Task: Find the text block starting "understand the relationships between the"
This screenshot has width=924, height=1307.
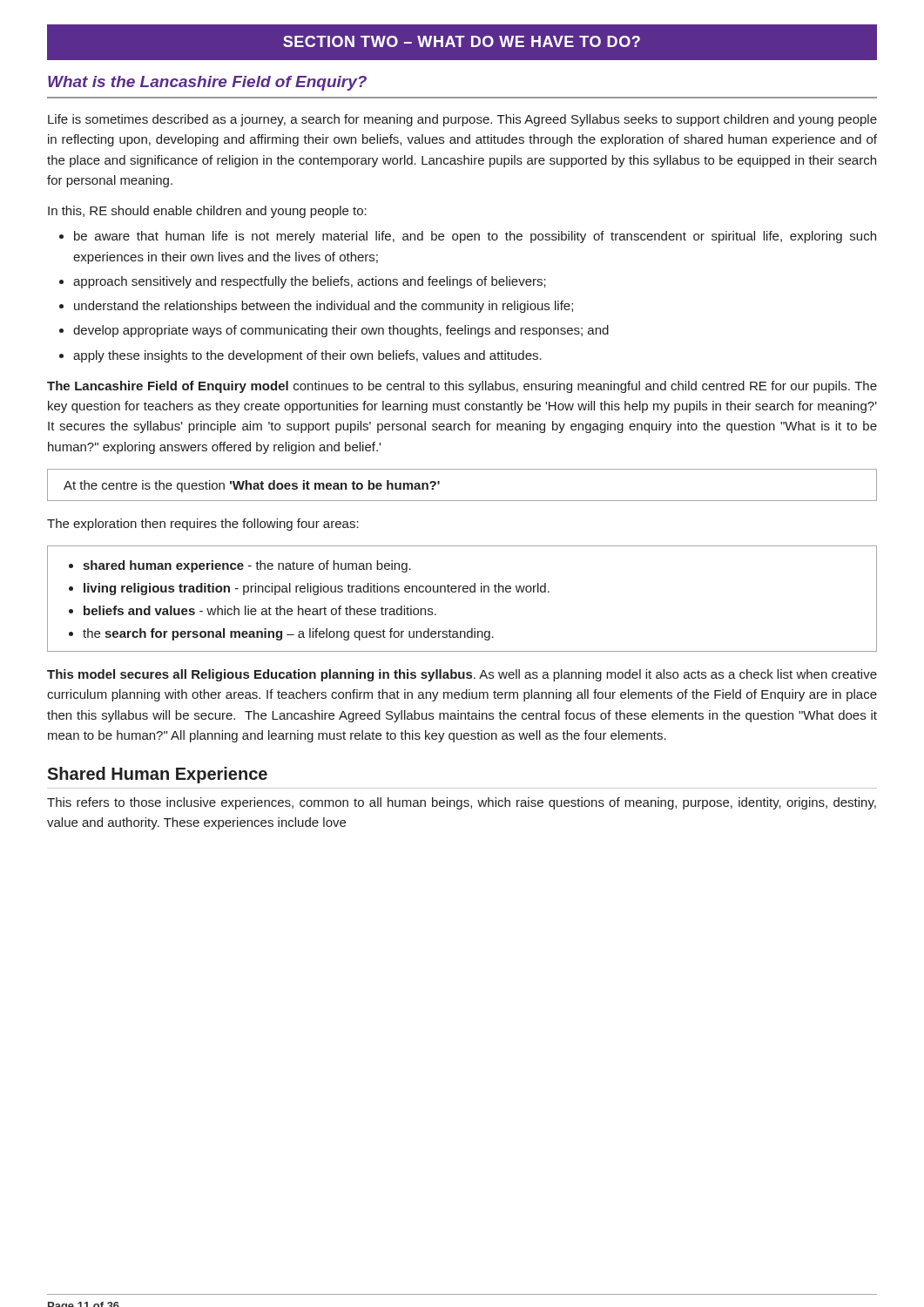Action: pos(324,305)
